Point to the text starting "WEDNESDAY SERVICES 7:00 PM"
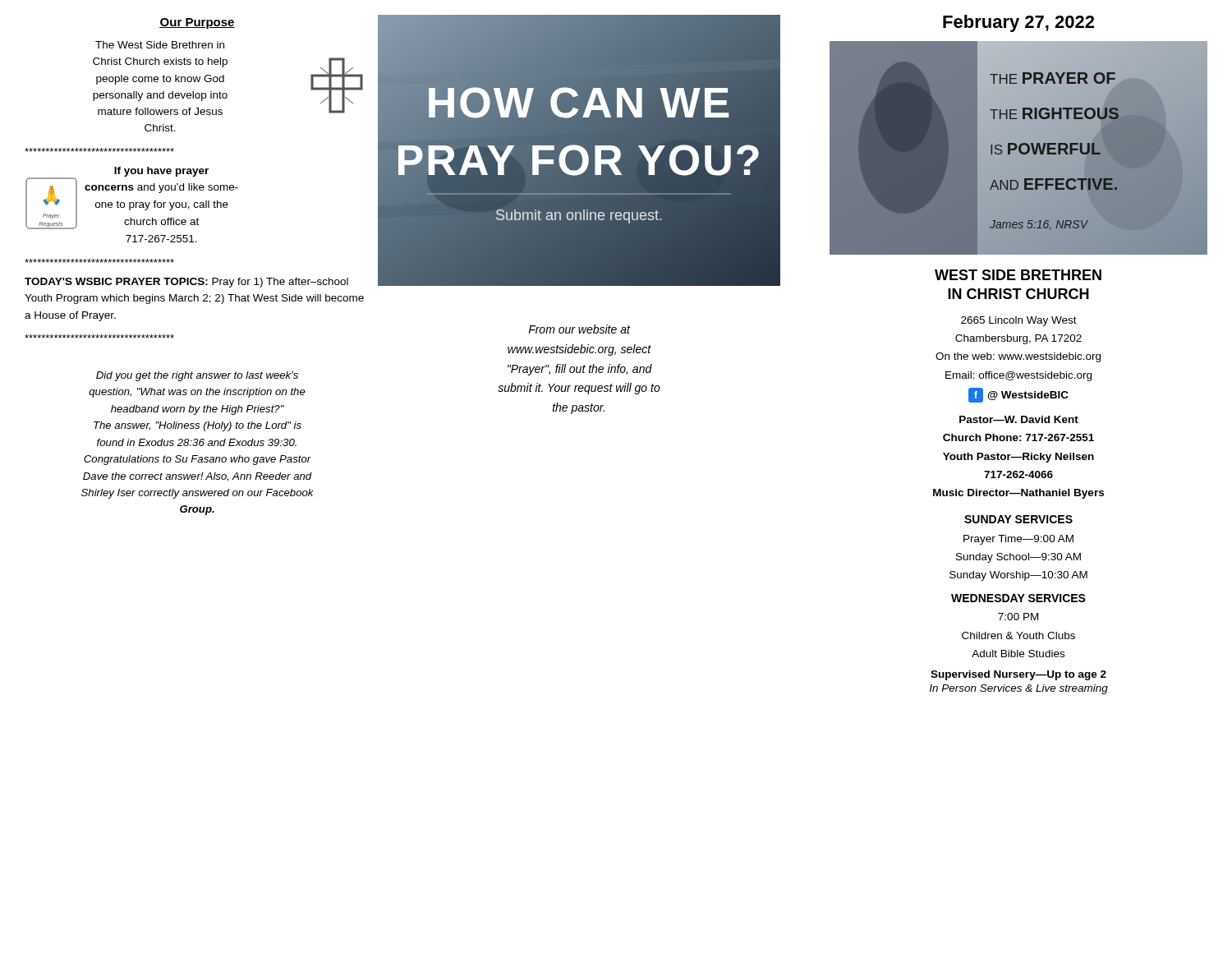The height and width of the screenshot is (953, 1232). tap(1018, 625)
